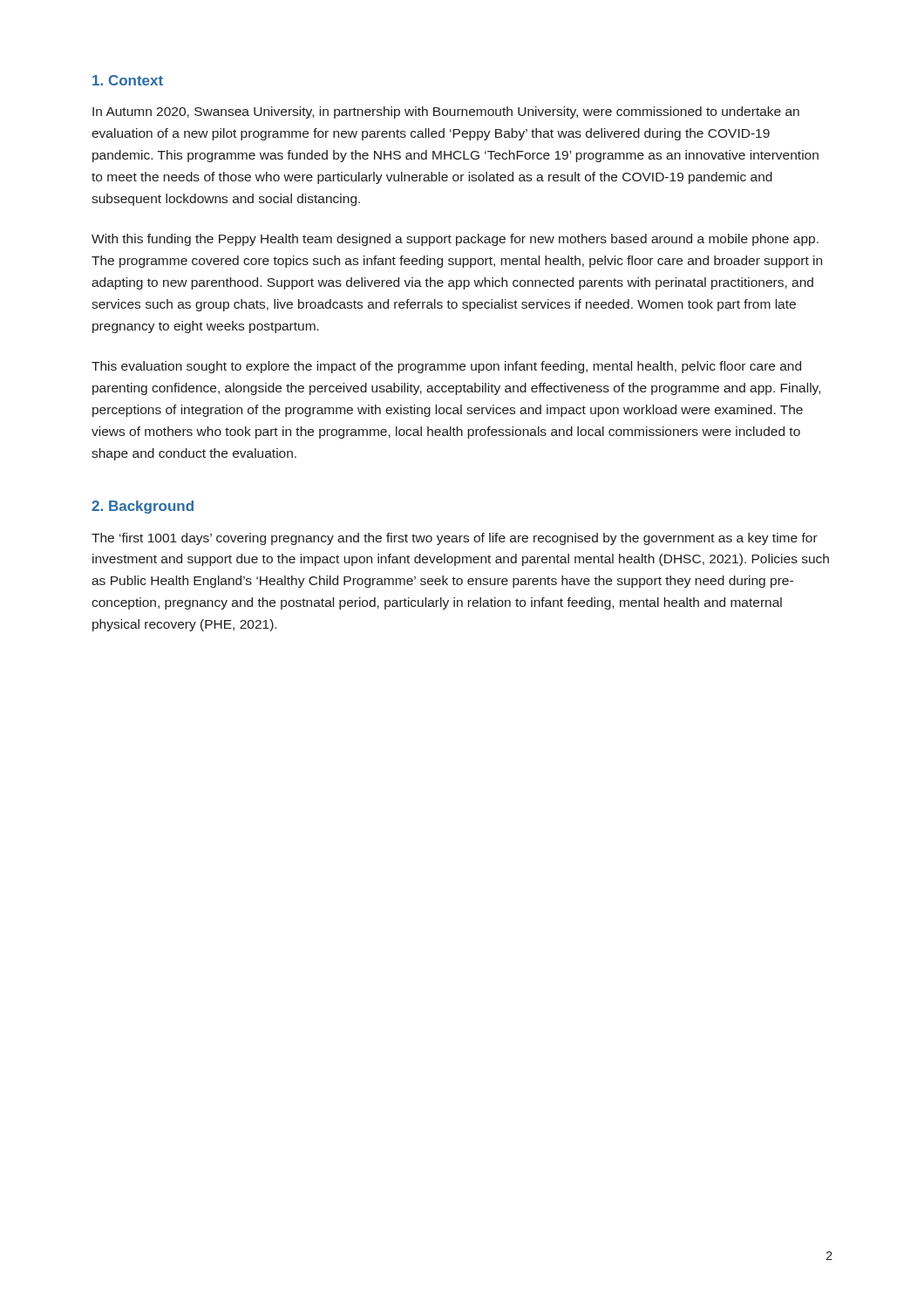Screen dimensions: 1308x924
Task: Select the text block starting "This evaluation sought to explore the impact of"
Action: coord(457,409)
